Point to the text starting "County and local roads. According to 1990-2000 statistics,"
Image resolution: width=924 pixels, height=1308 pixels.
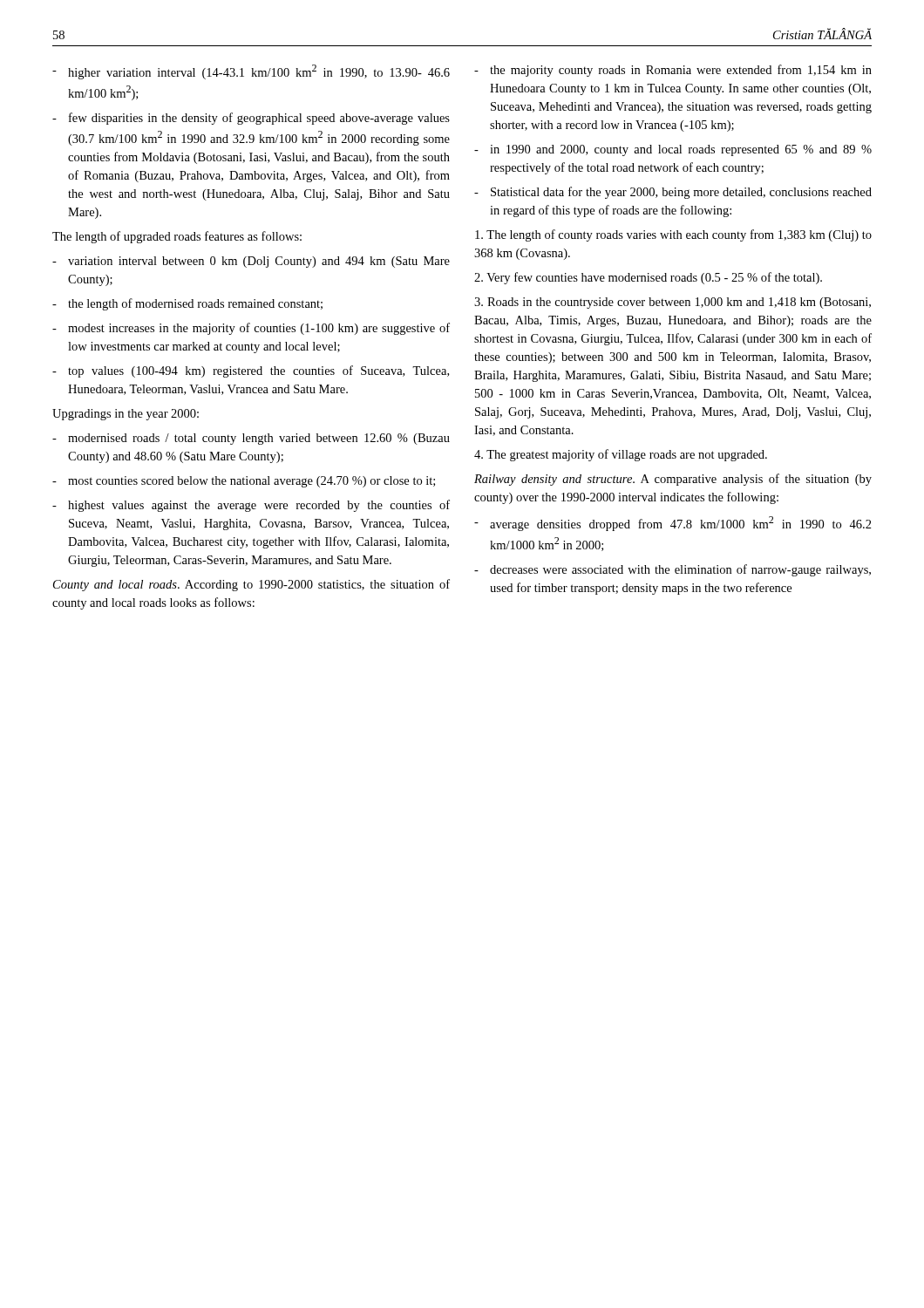coord(251,594)
